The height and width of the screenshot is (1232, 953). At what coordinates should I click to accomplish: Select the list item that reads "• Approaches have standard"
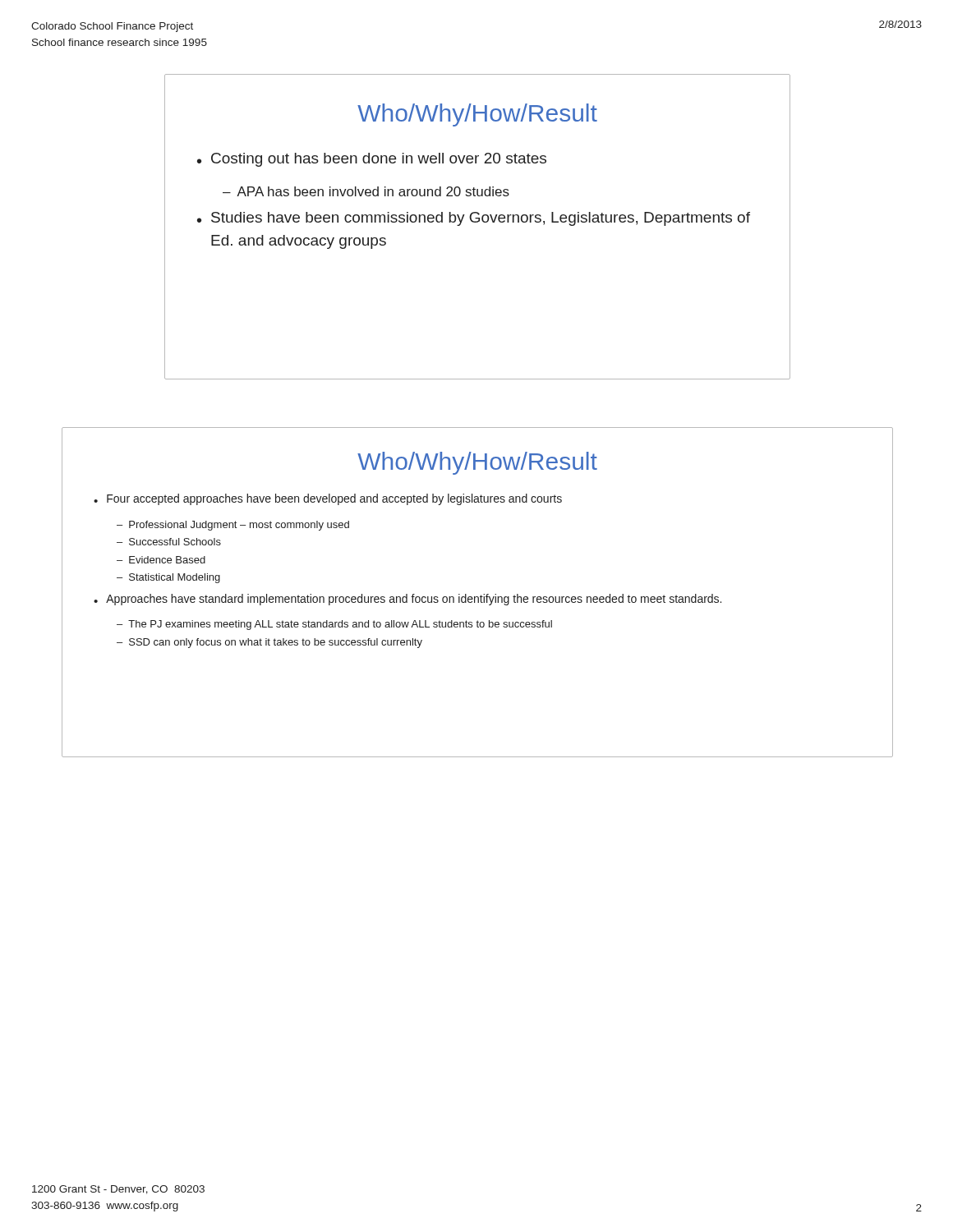tap(481, 600)
